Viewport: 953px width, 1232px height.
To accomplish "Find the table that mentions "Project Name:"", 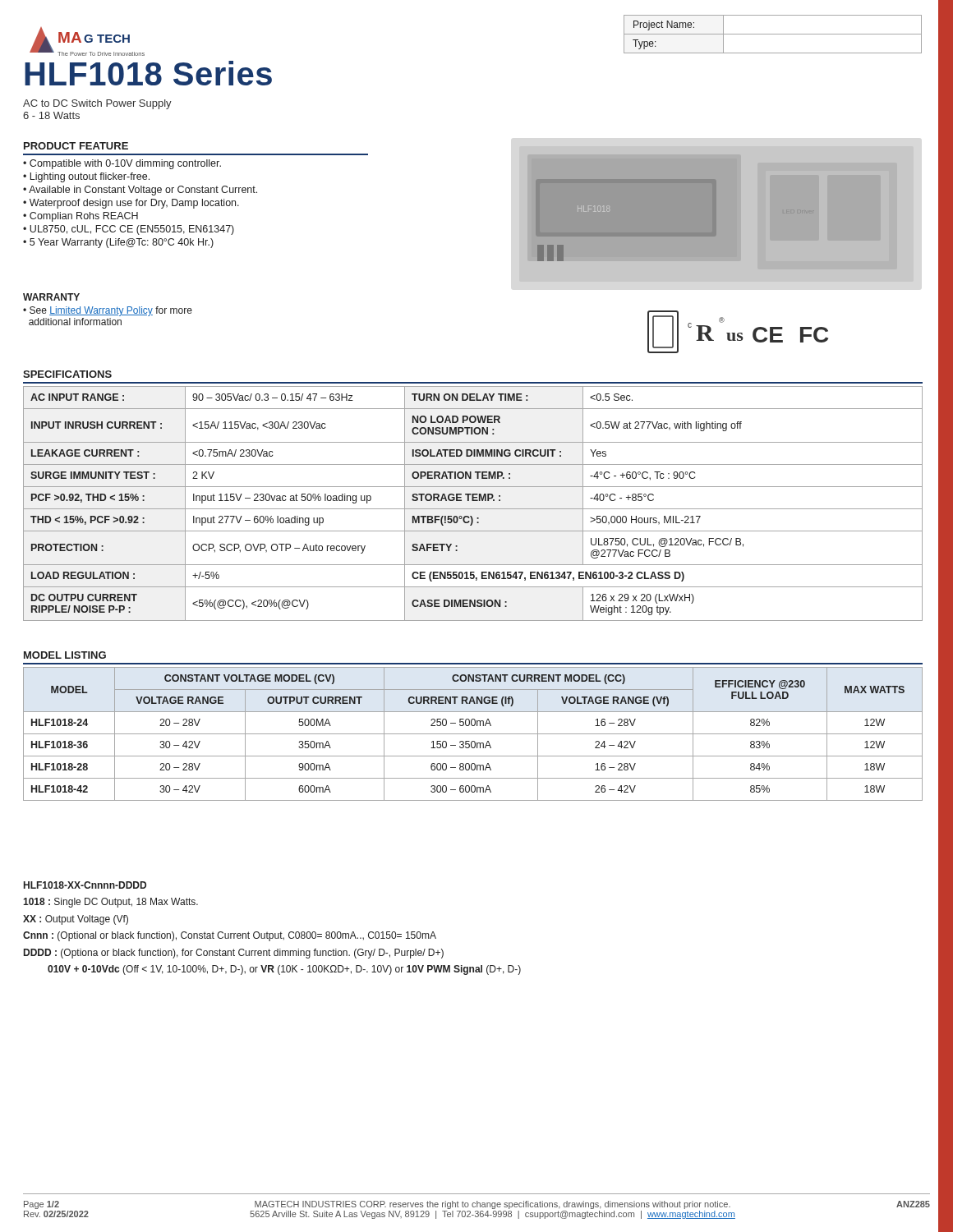I will (773, 34).
